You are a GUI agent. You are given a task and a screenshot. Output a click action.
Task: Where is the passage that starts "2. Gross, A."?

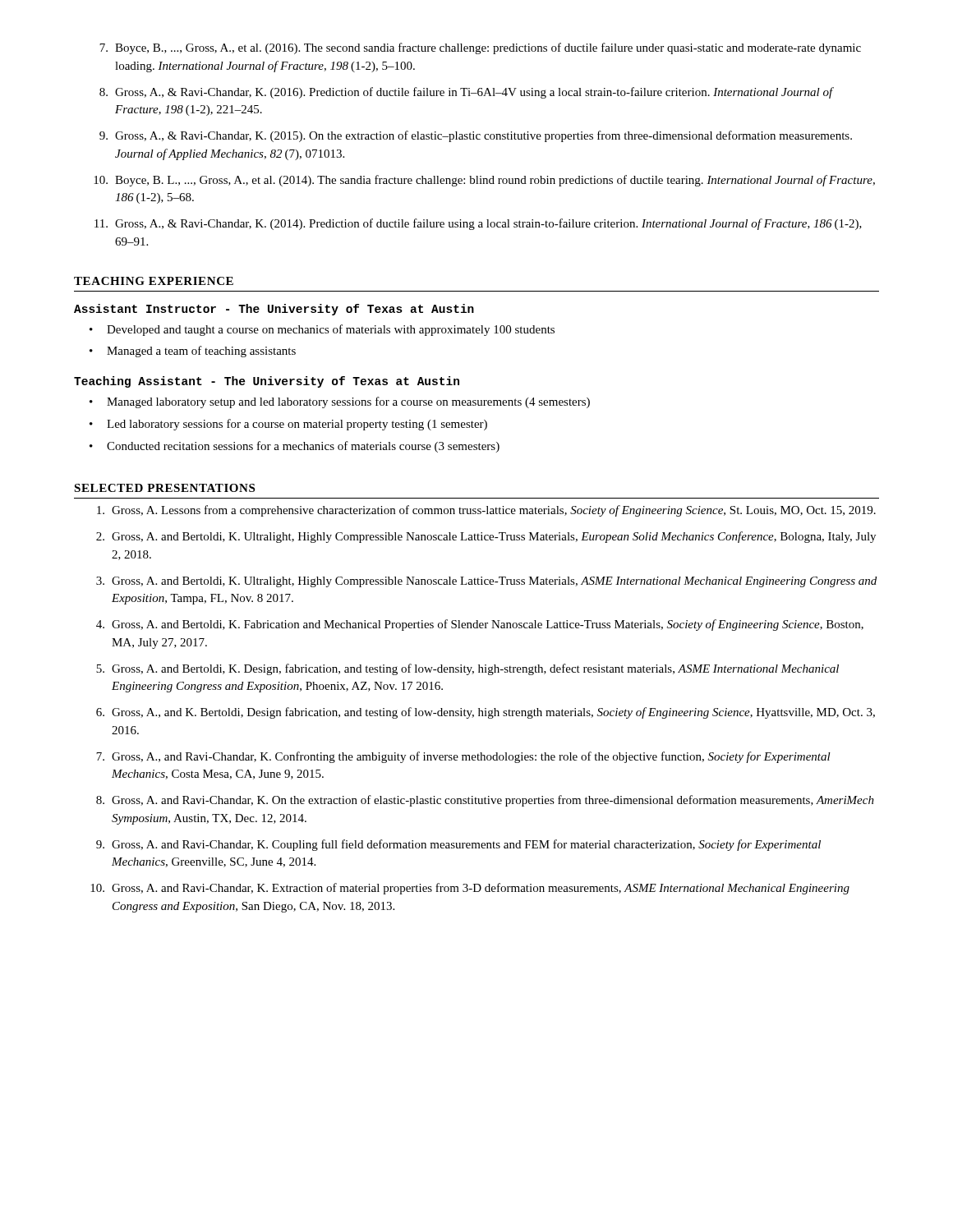coord(476,546)
